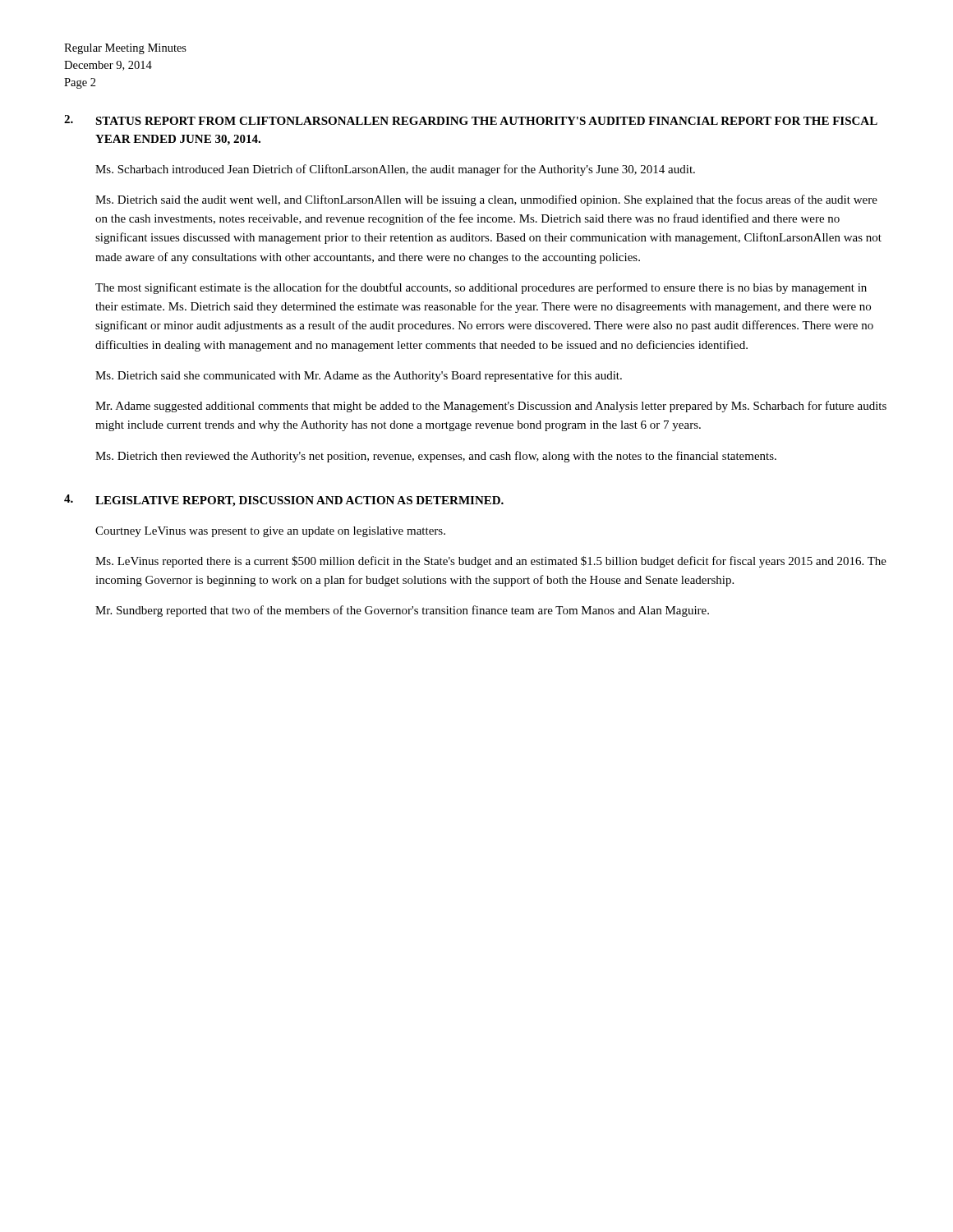This screenshot has height=1232, width=953.
Task: Locate the text block containing "Ms. Dietrich then reviewed the"
Action: click(436, 455)
